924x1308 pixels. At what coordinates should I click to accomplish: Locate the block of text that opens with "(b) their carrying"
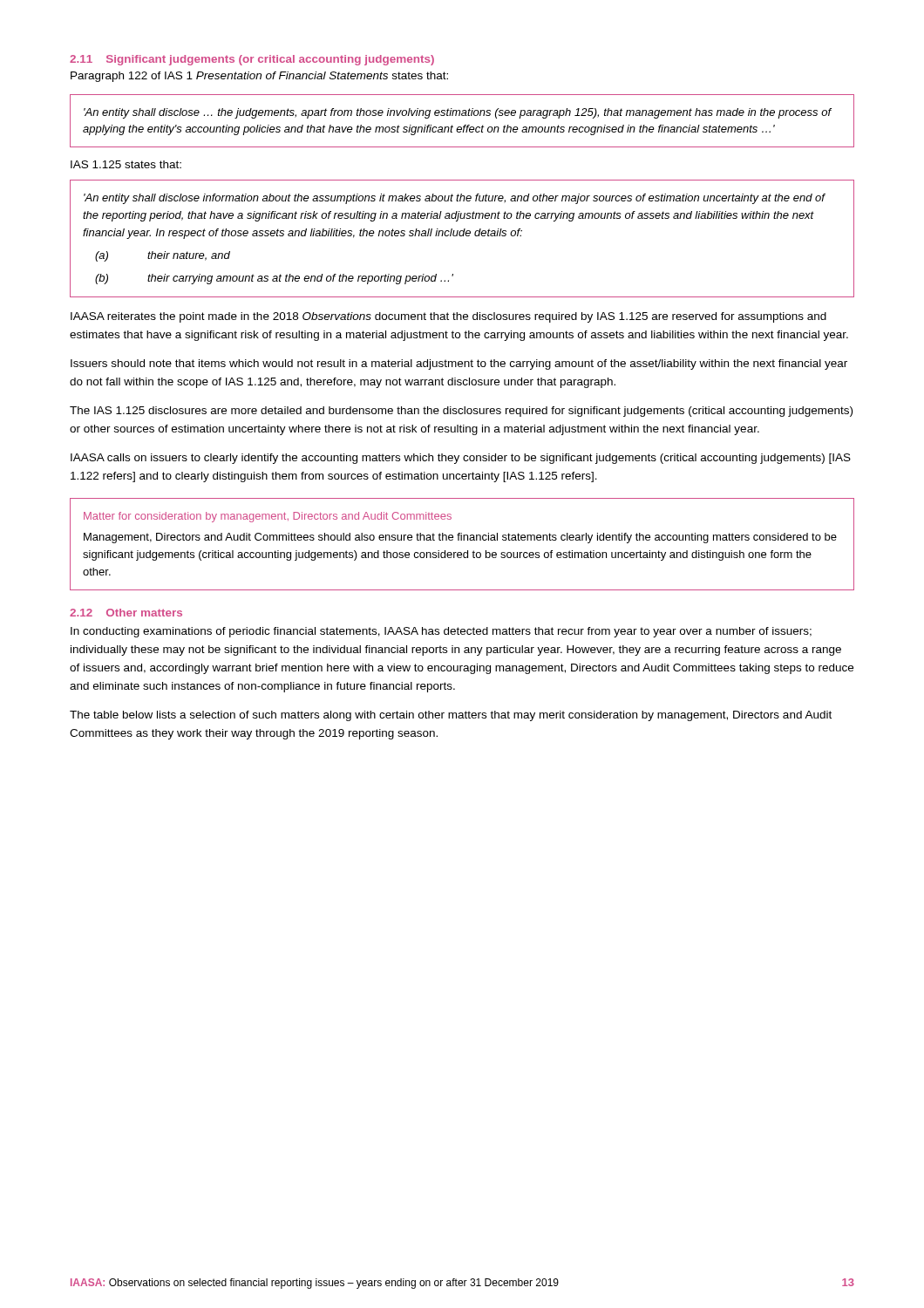tap(462, 278)
